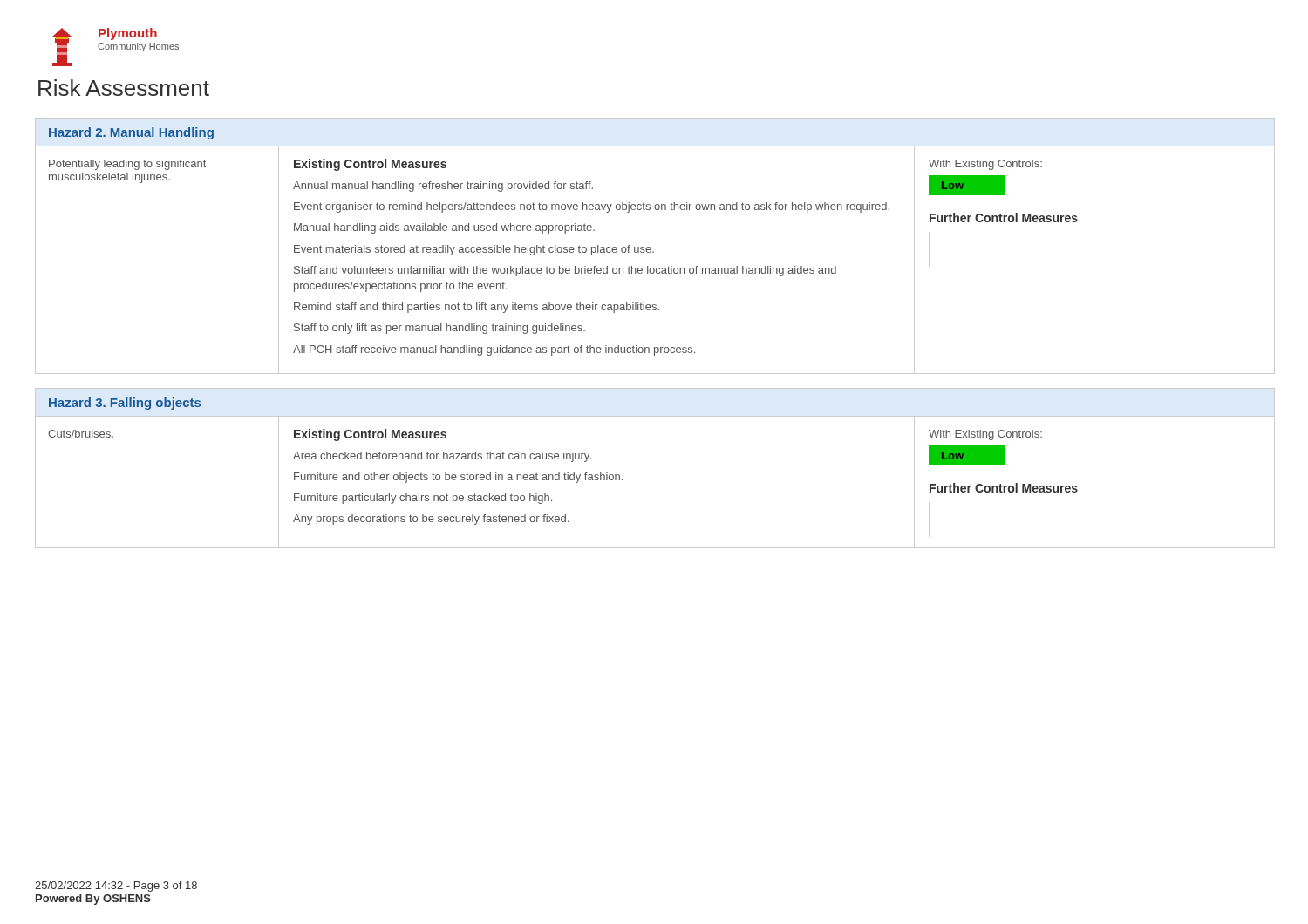
Task: Point to the text block starting "Any props decorations to be securely"
Action: (431, 518)
